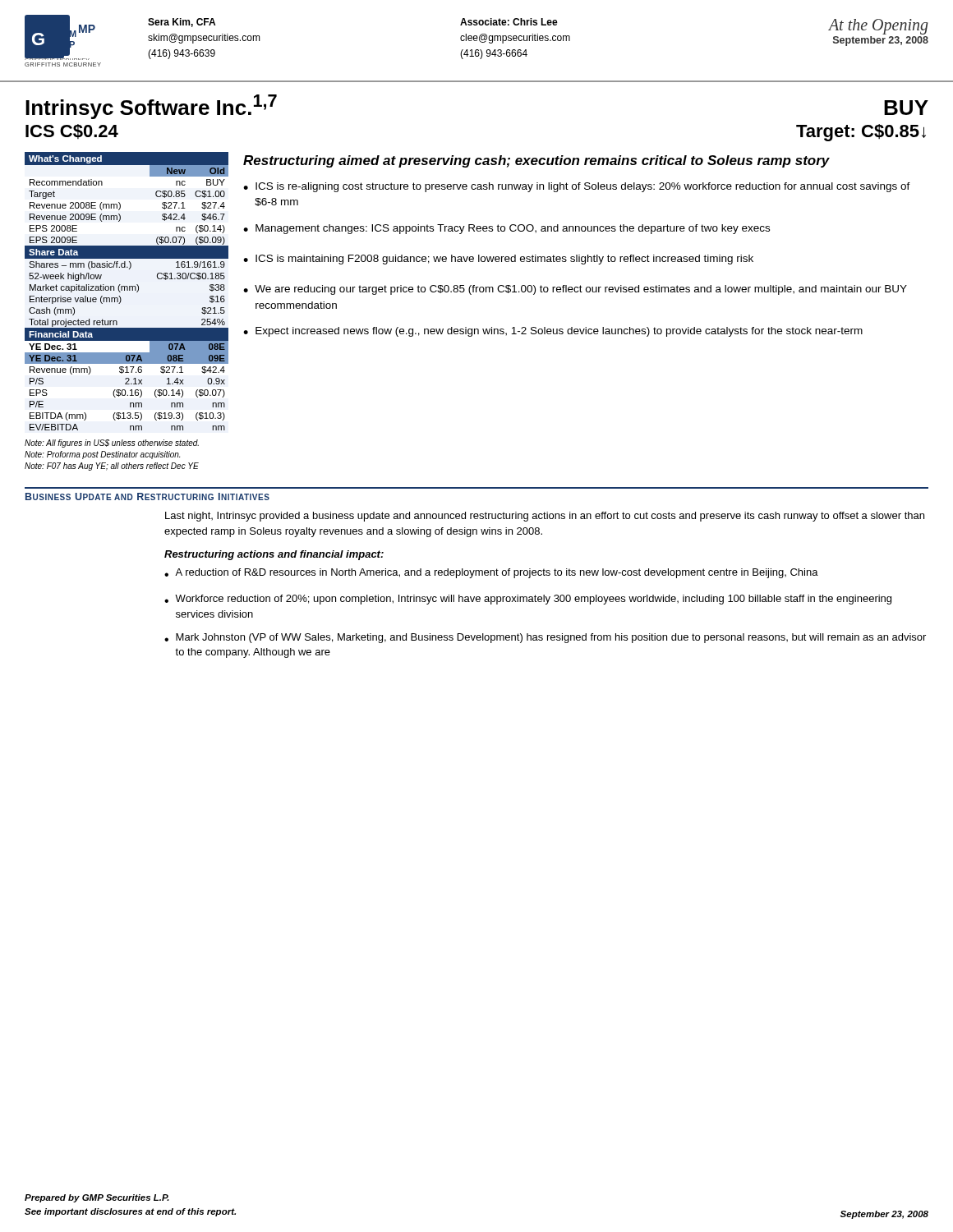Select the text starting "• A reduction of"
The image size is (953, 1232).
point(491,574)
